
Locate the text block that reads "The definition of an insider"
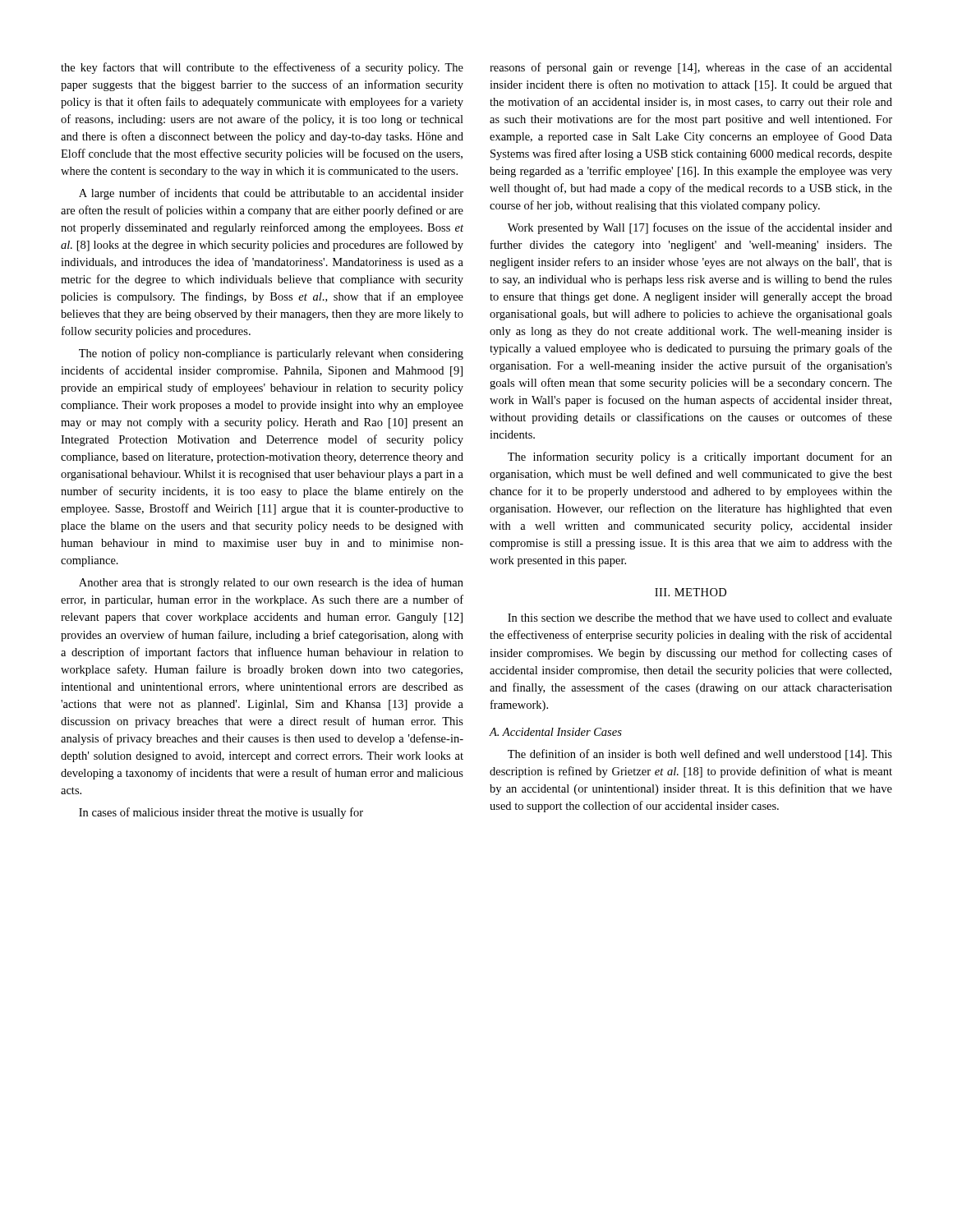691,780
